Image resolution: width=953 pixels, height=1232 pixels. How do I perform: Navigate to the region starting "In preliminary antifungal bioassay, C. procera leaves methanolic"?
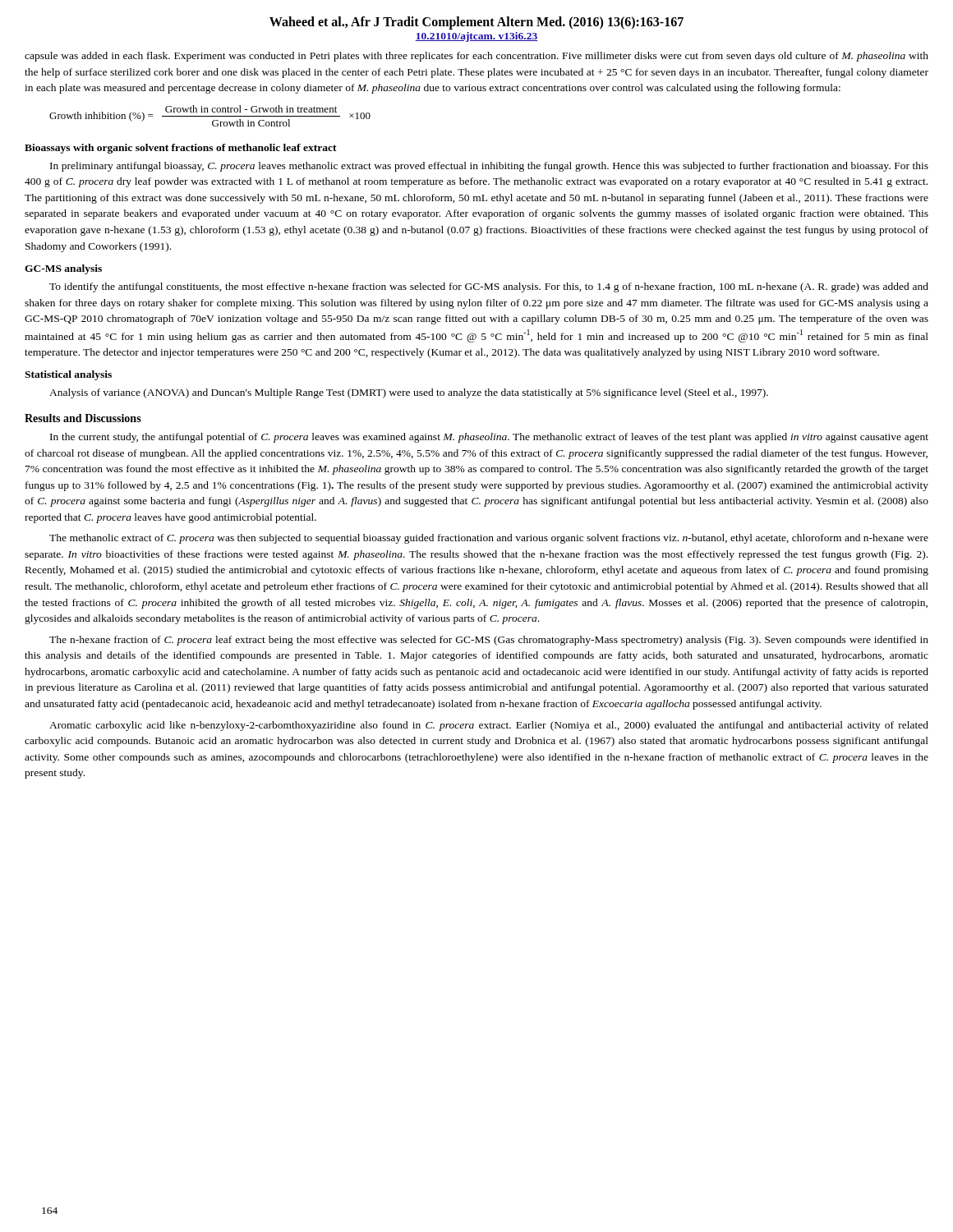pyautogui.click(x=476, y=205)
